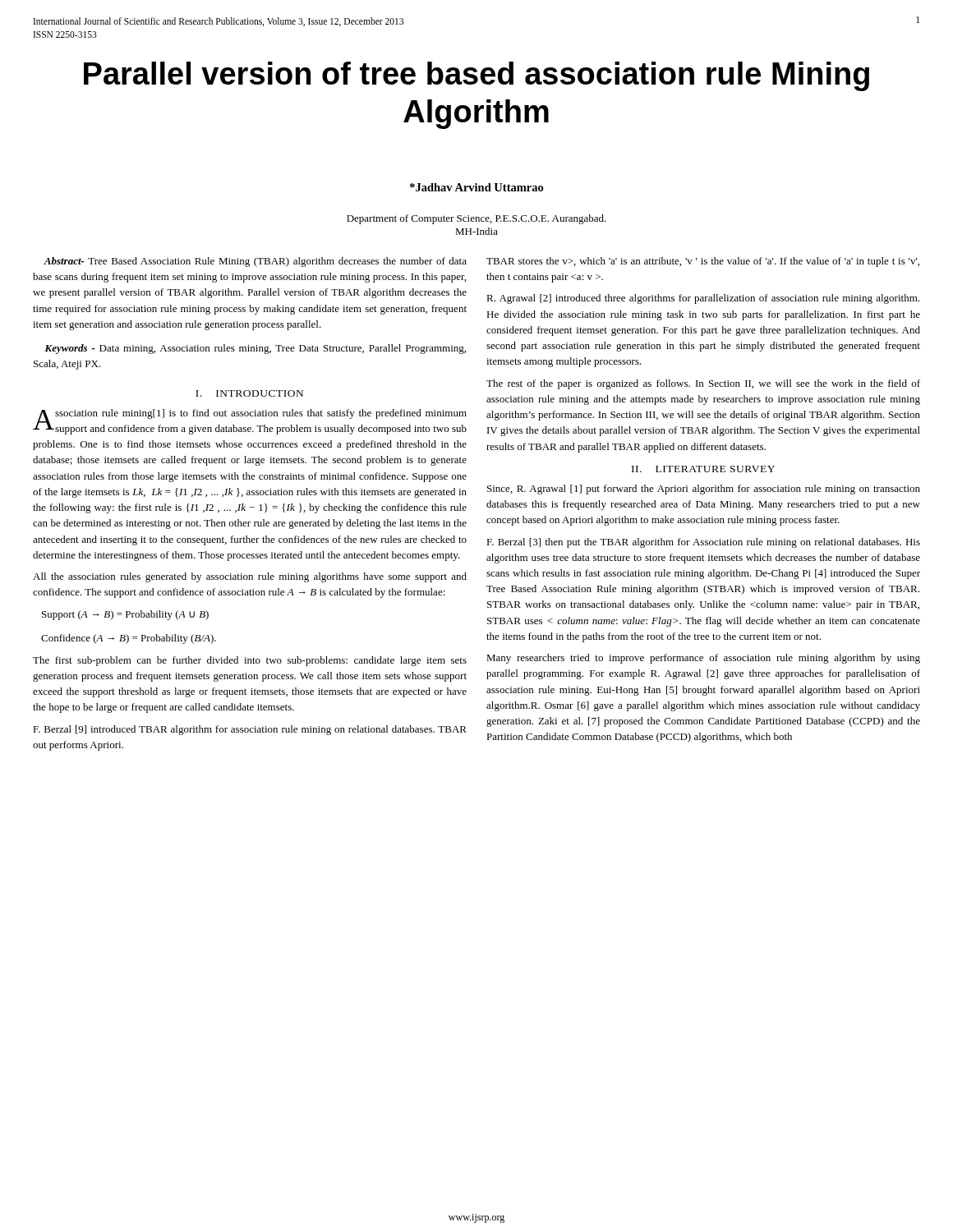
Task: Click on the text block starting "Jadhav Arvind Uttamrao"
Action: coord(476,188)
